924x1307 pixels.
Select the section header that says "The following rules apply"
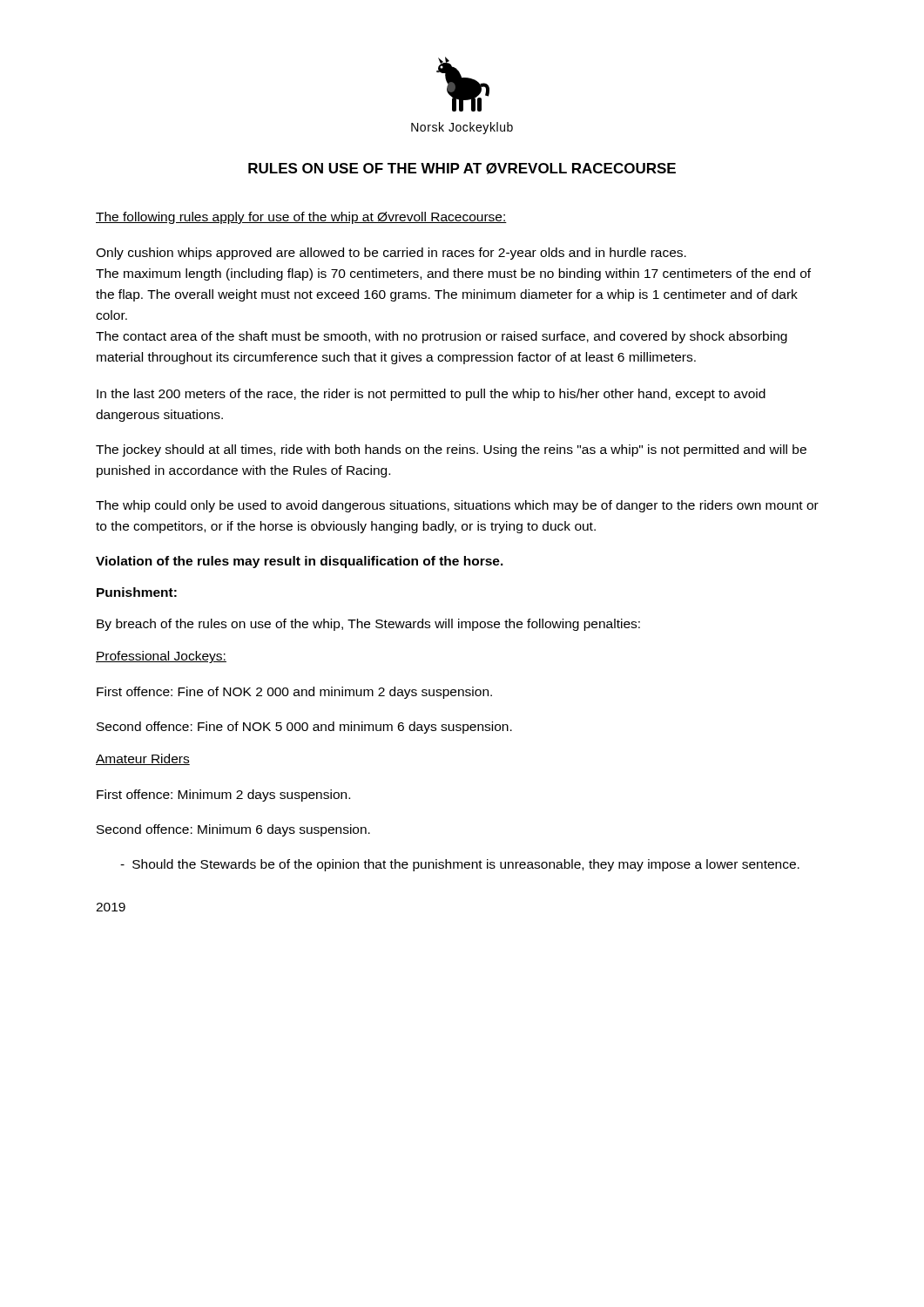[301, 217]
